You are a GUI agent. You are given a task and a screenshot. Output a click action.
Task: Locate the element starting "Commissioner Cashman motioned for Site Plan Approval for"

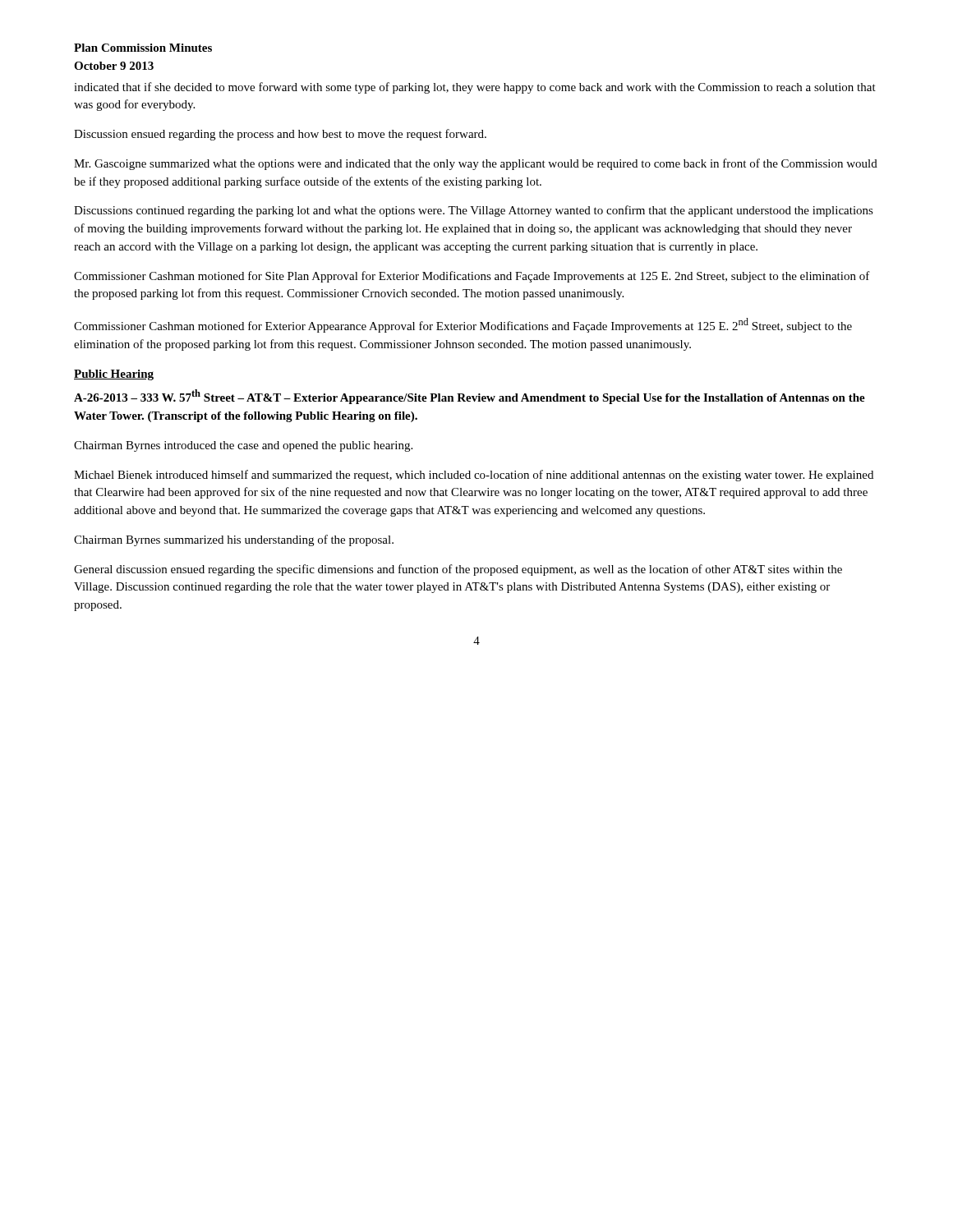(x=476, y=285)
